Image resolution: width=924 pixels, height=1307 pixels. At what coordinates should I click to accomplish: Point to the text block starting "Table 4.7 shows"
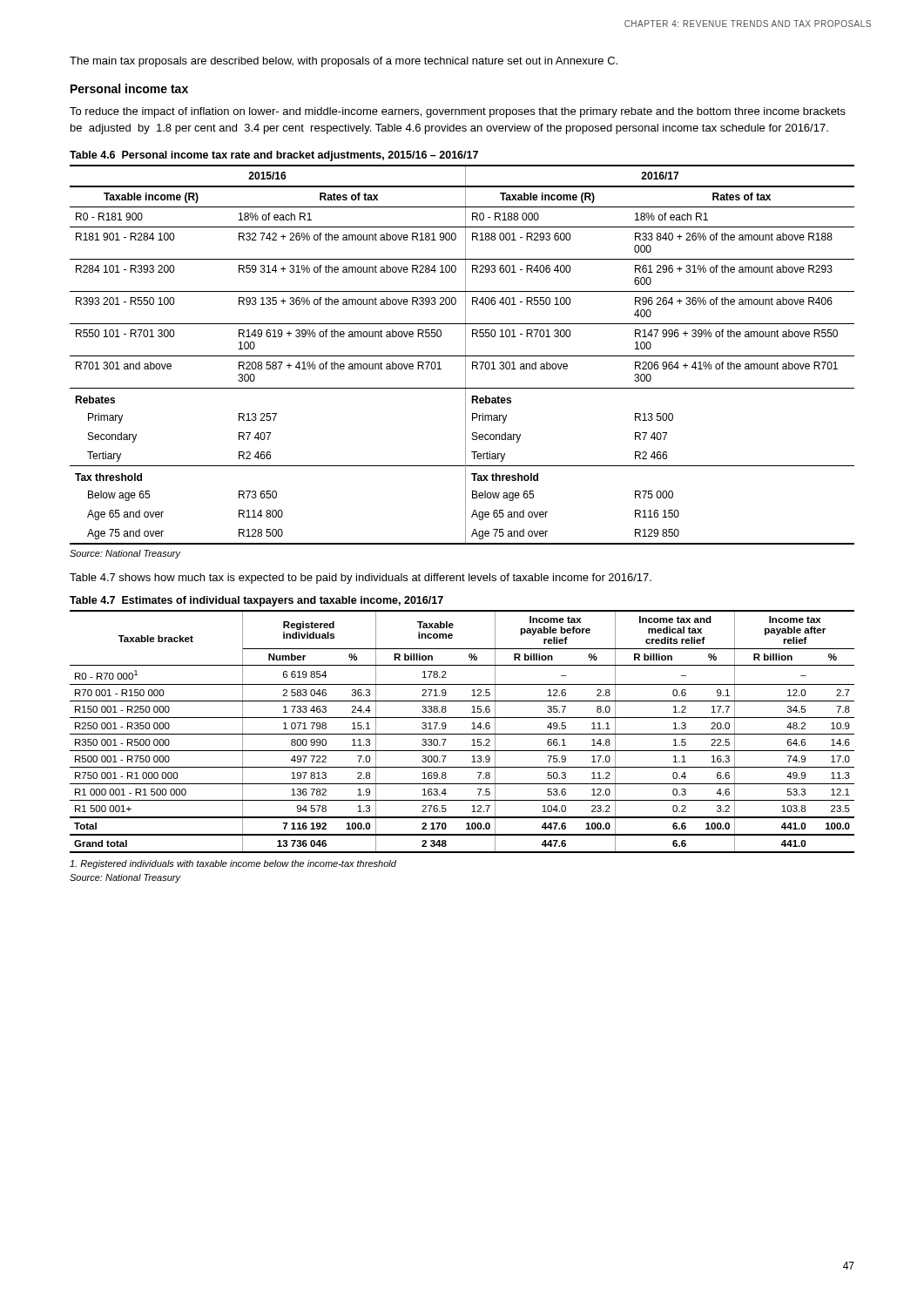(x=361, y=577)
